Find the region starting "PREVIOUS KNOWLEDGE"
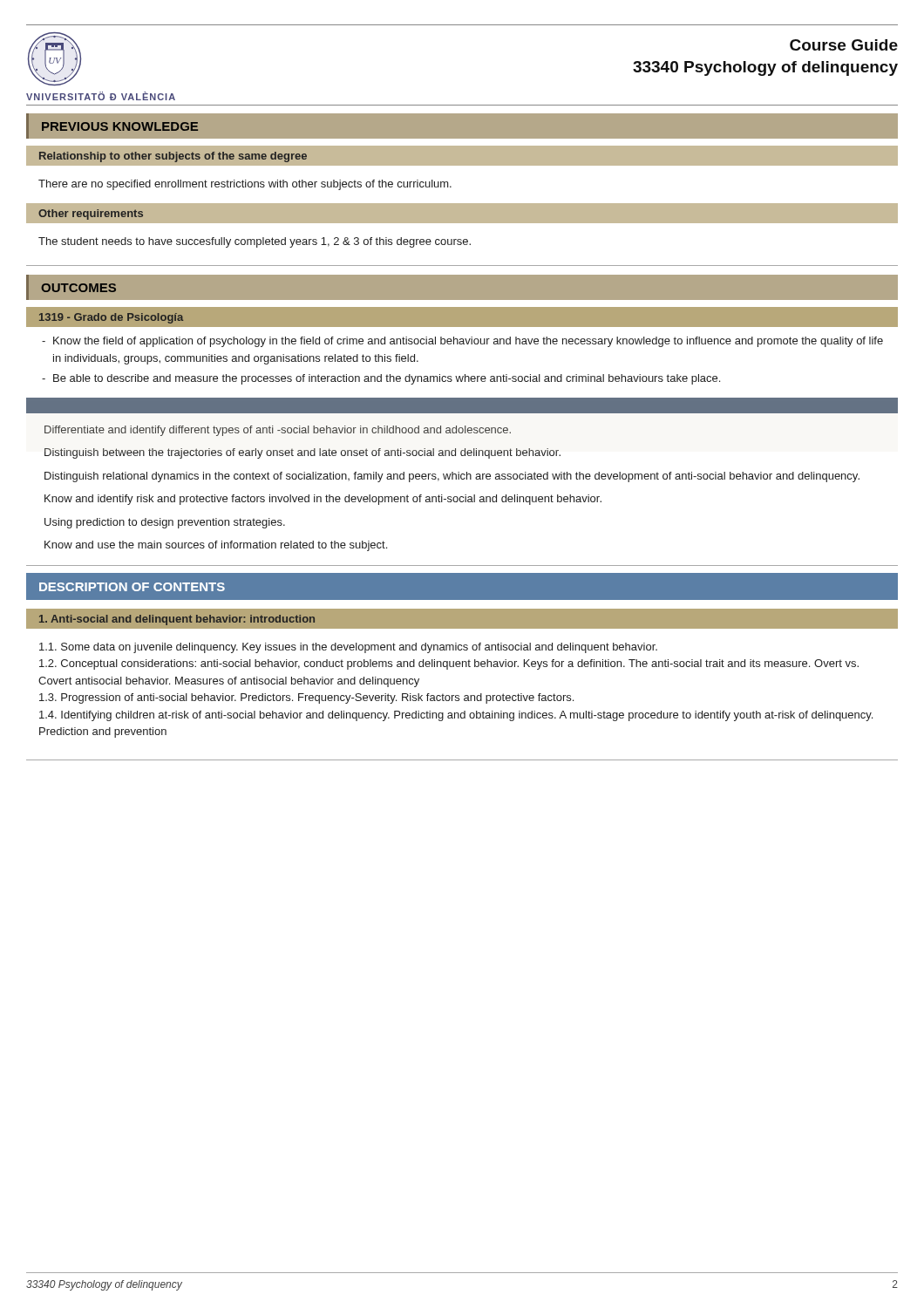The width and height of the screenshot is (924, 1308). (120, 126)
